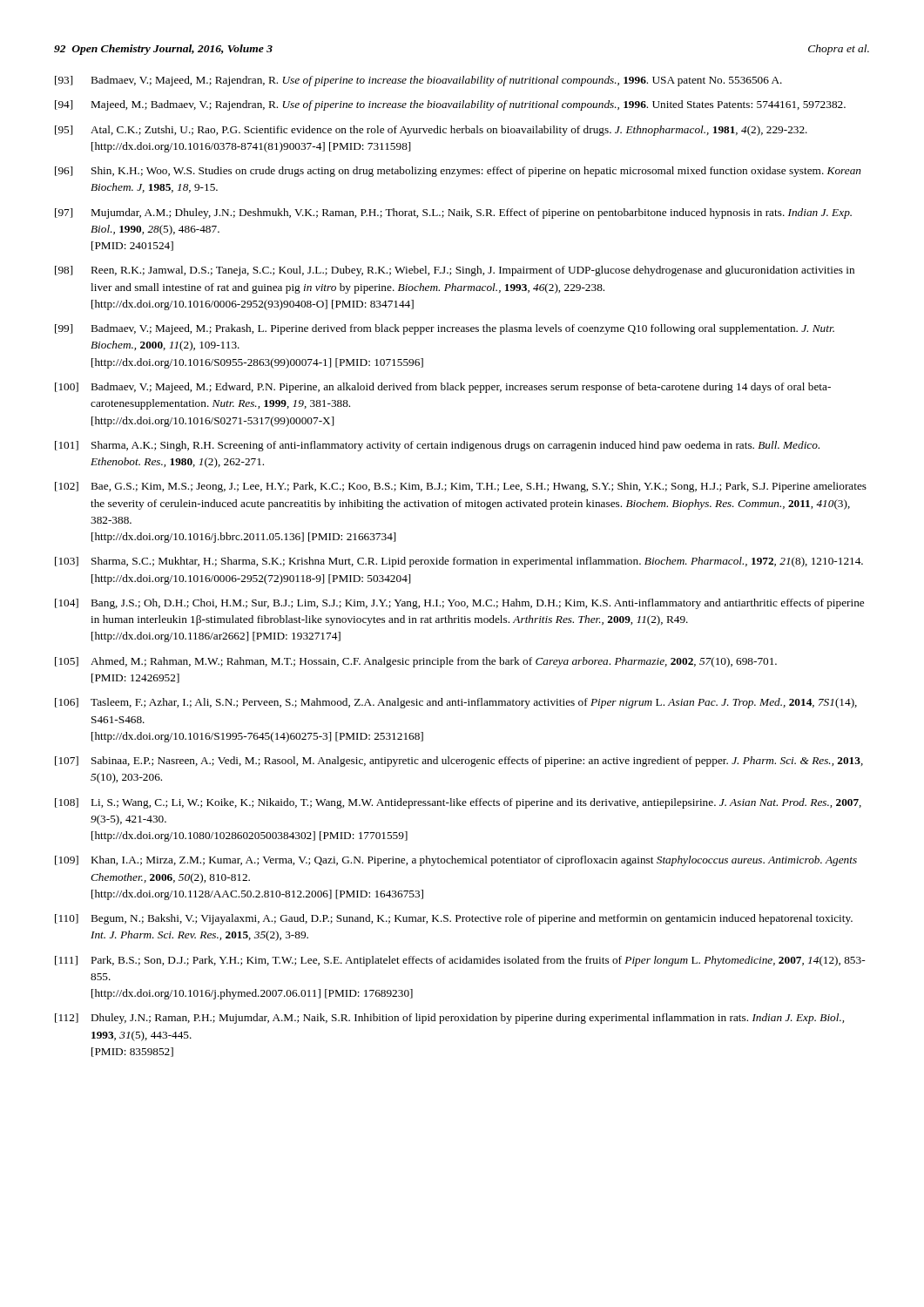The height and width of the screenshot is (1307, 924).
Task: Click on the region starting "[106] Tasleem, F.; Azhar, I.; Ali, S.N.;"
Action: [x=456, y=703]
